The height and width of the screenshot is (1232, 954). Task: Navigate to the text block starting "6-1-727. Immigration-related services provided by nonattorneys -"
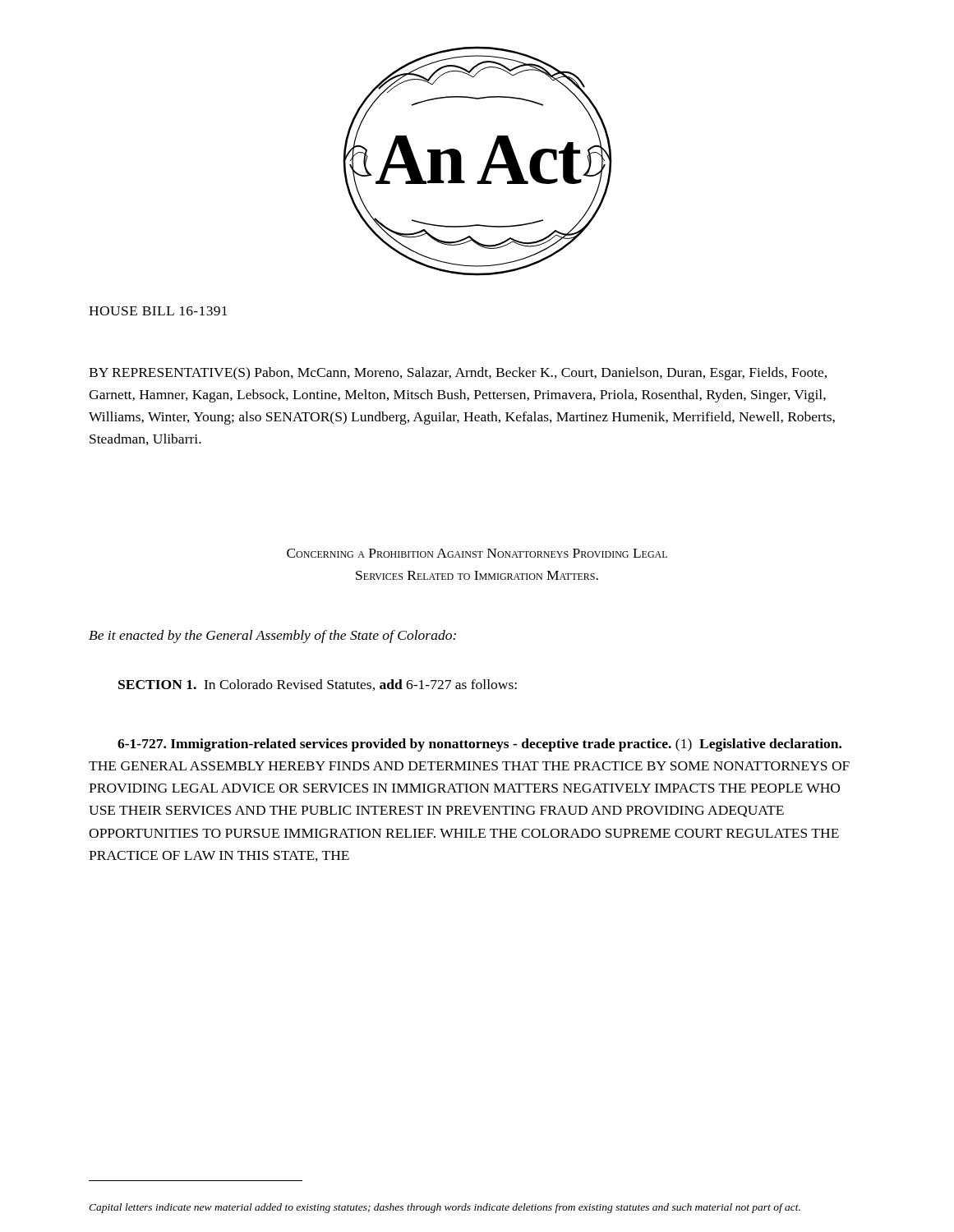pos(469,799)
